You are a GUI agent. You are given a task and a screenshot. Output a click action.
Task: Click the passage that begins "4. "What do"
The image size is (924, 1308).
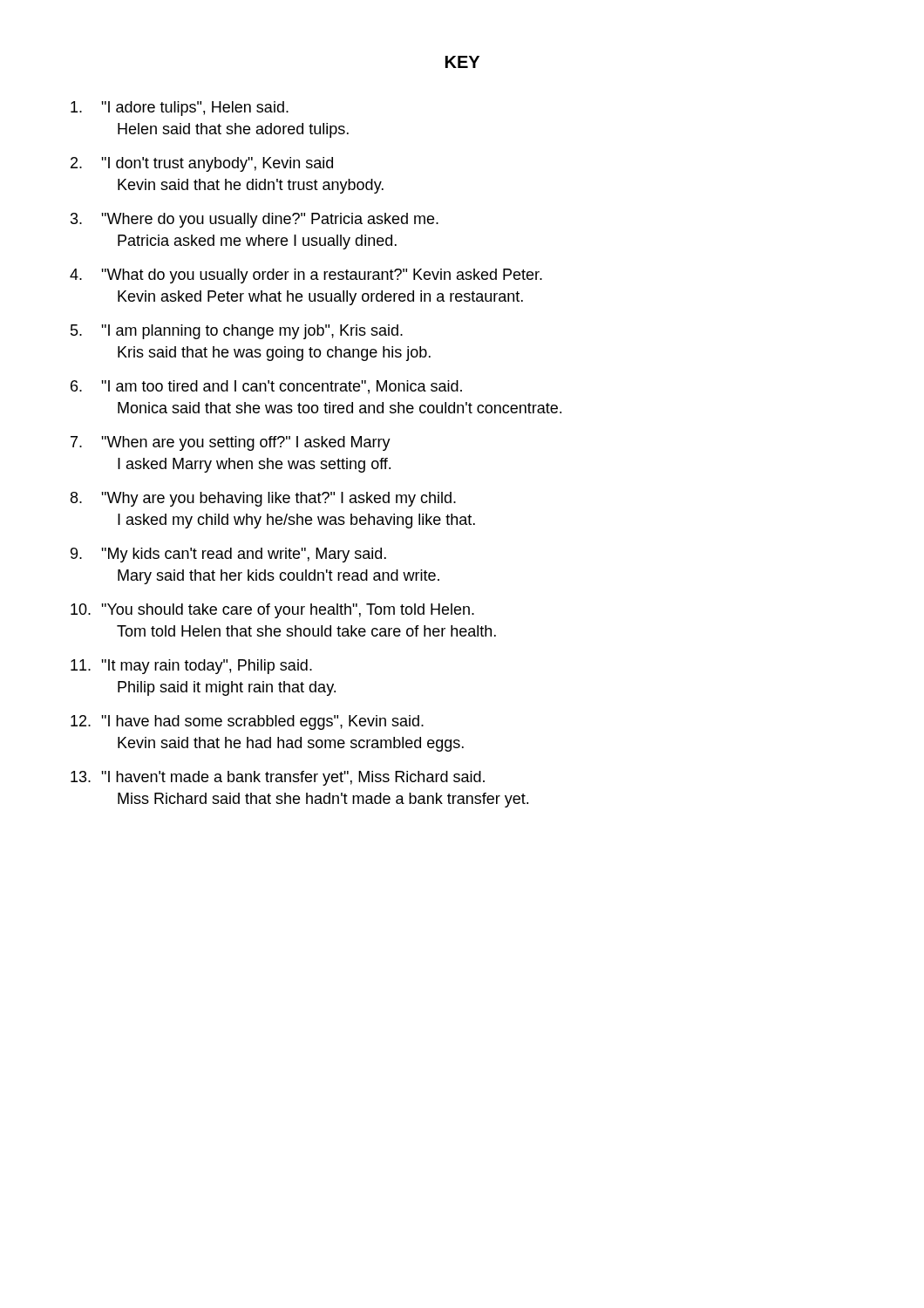point(462,286)
